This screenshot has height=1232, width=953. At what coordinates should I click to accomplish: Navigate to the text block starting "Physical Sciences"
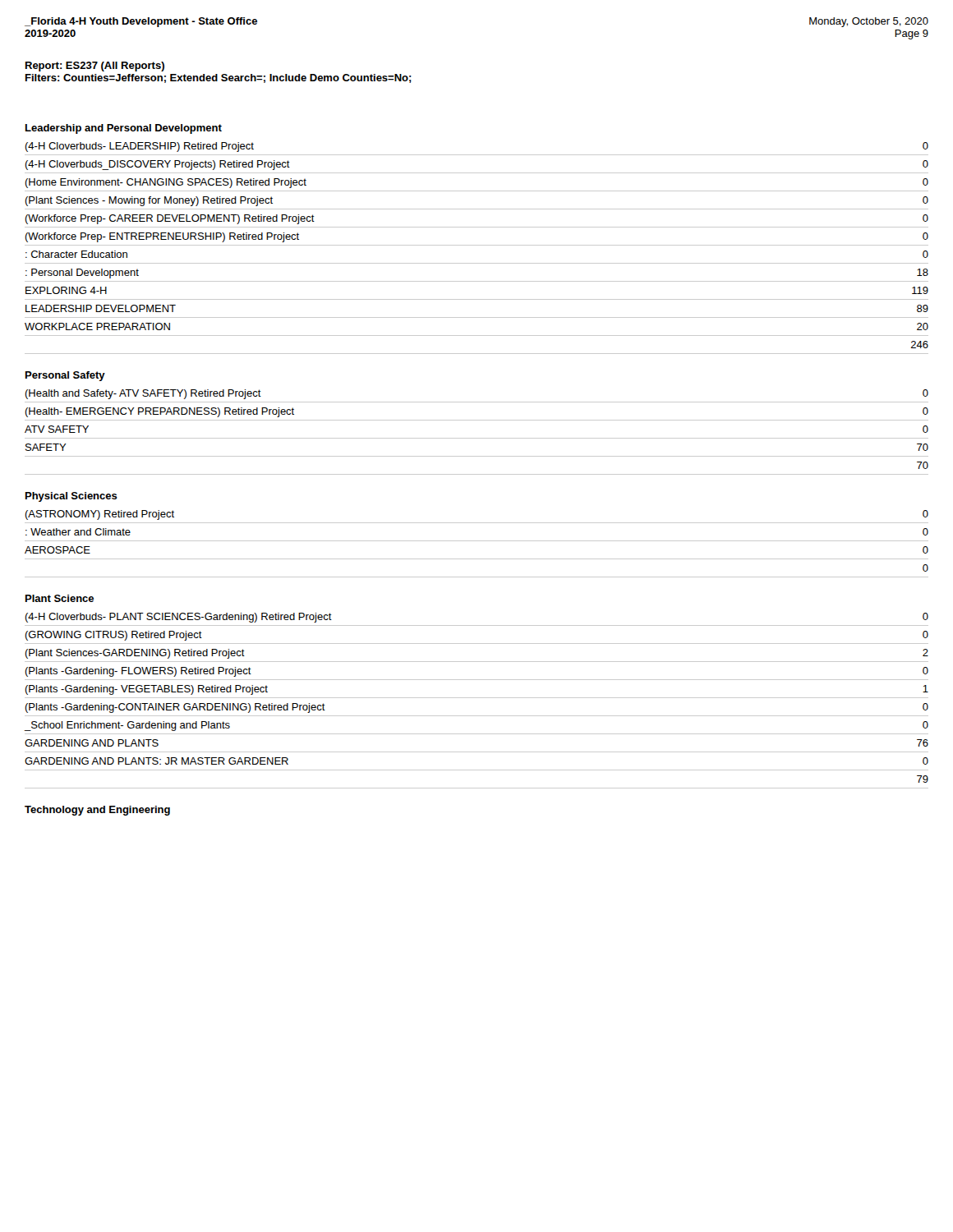(71, 496)
